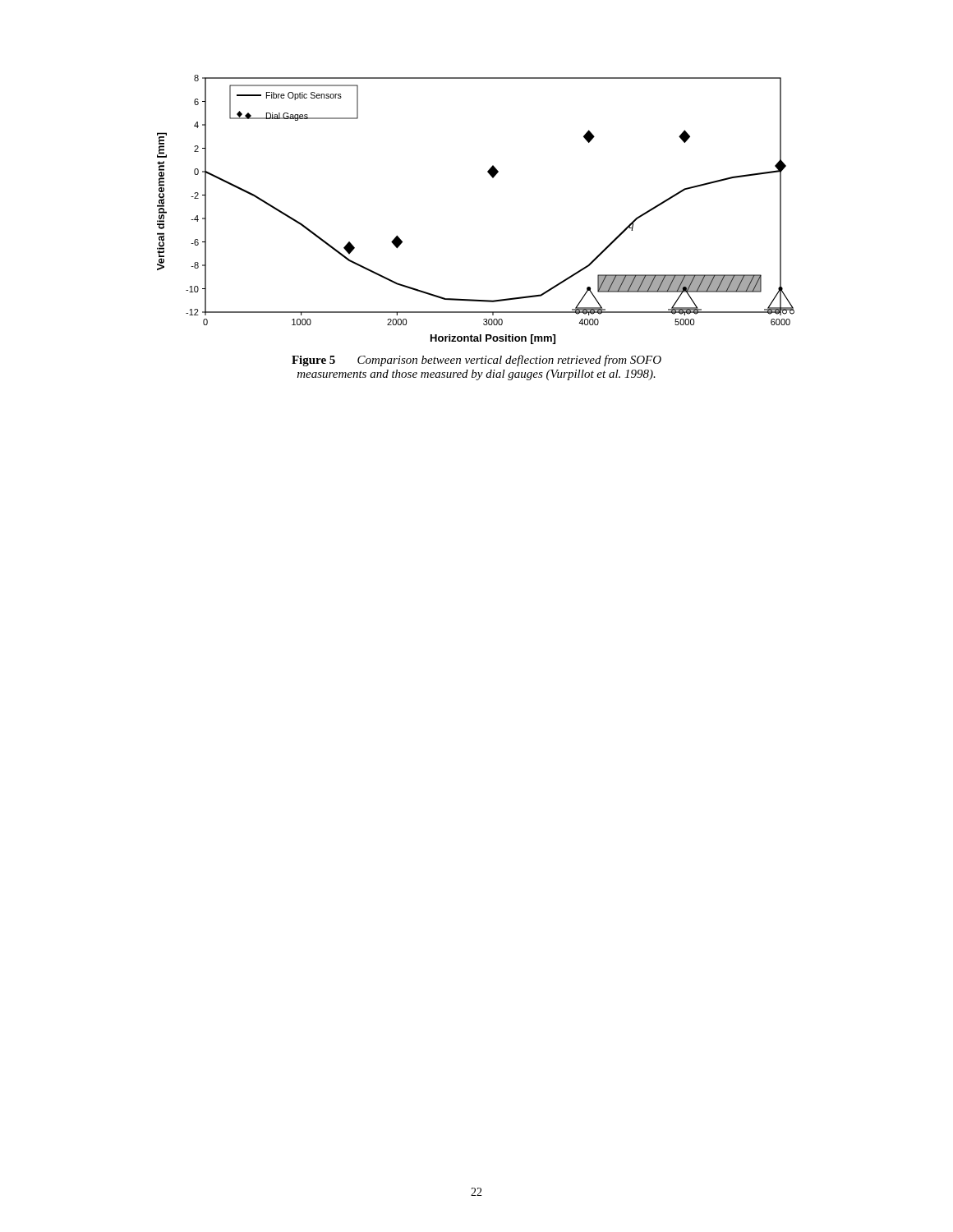Screen dimensions: 1232x953
Task: Select the continuous plot
Action: tap(476, 207)
